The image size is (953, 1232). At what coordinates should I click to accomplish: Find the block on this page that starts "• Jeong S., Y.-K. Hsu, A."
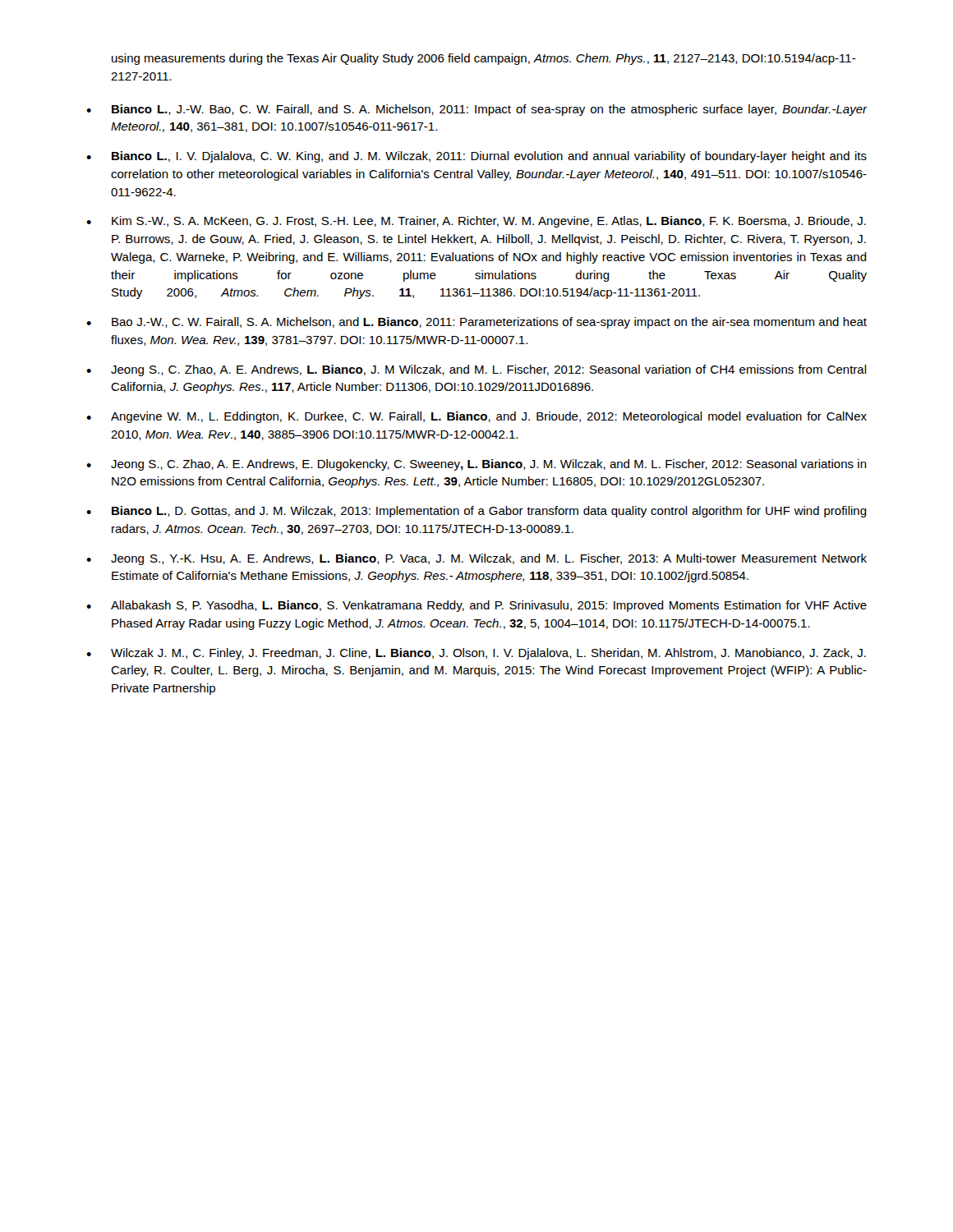coord(476,567)
